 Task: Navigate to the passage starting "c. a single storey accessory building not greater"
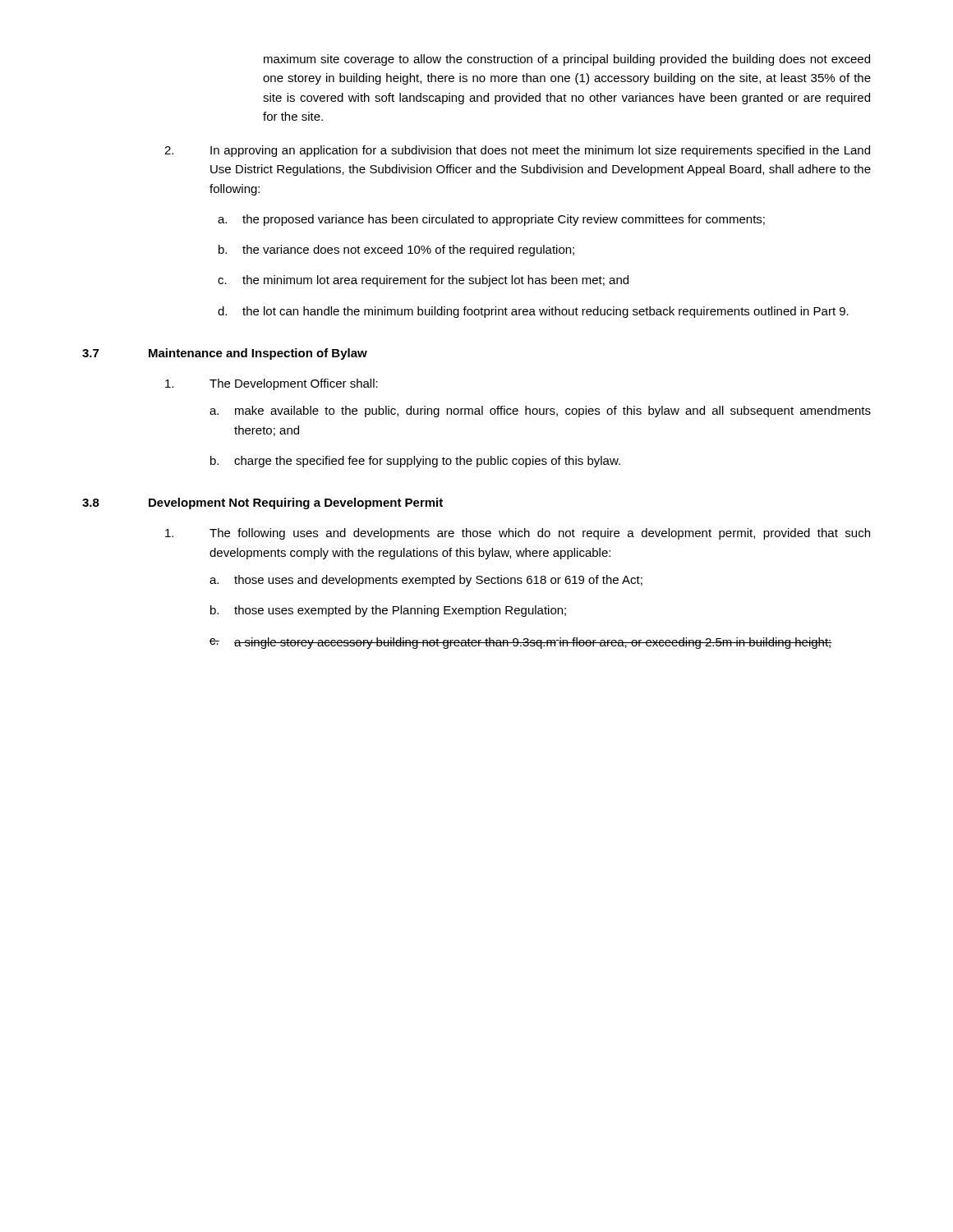(540, 641)
